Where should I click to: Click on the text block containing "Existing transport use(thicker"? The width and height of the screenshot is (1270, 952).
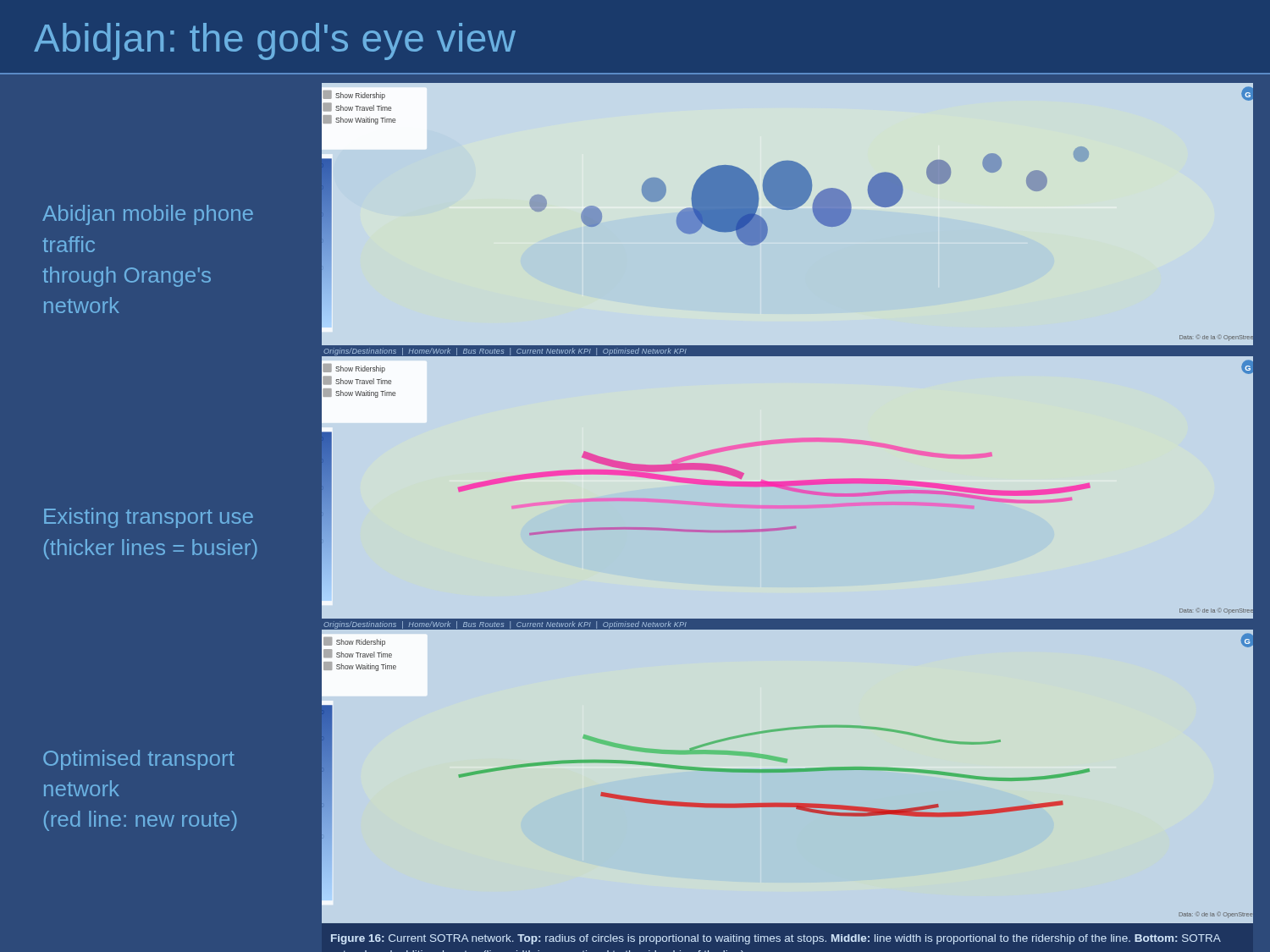pos(150,532)
